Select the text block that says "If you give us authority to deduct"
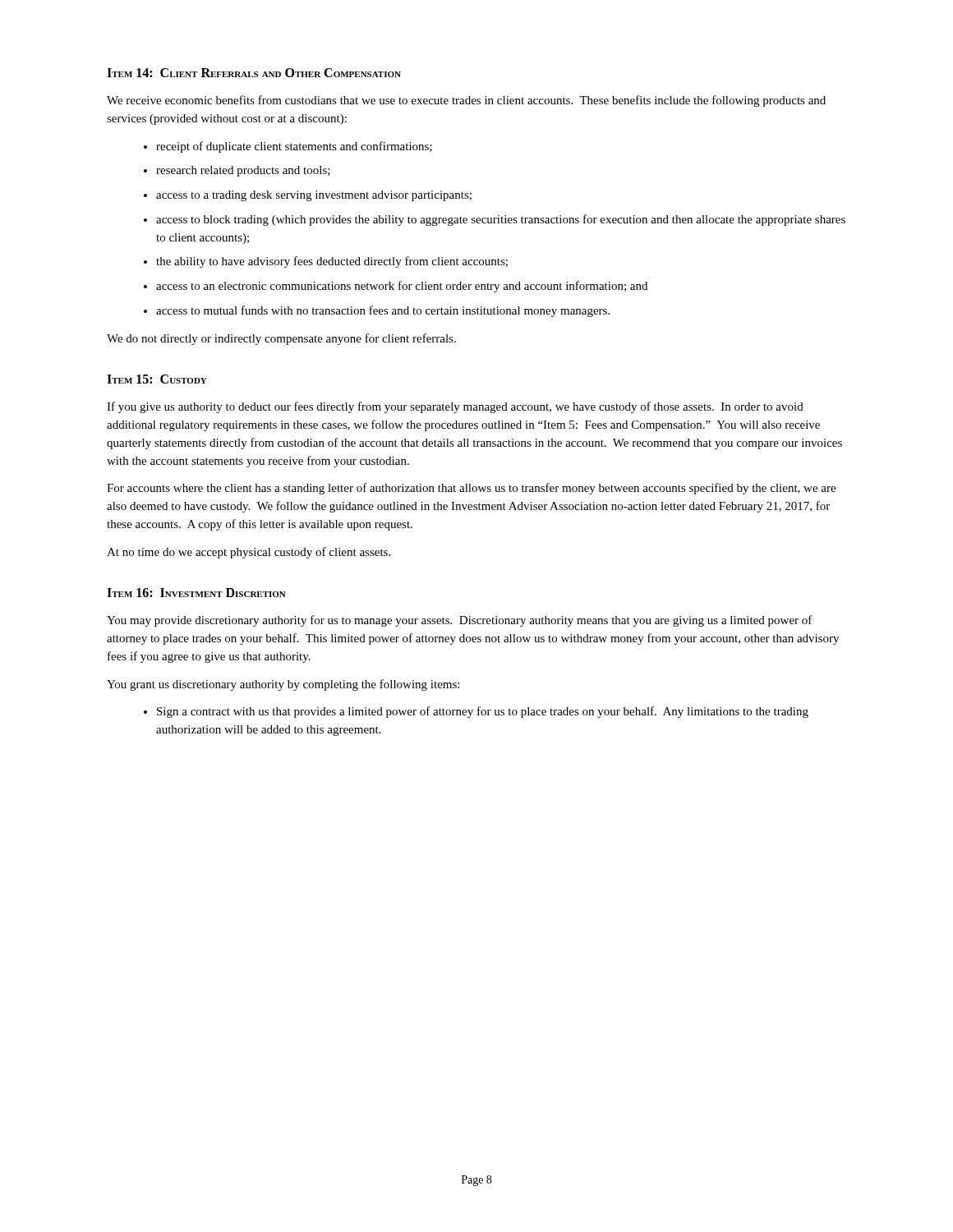953x1232 pixels. [x=475, y=434]
